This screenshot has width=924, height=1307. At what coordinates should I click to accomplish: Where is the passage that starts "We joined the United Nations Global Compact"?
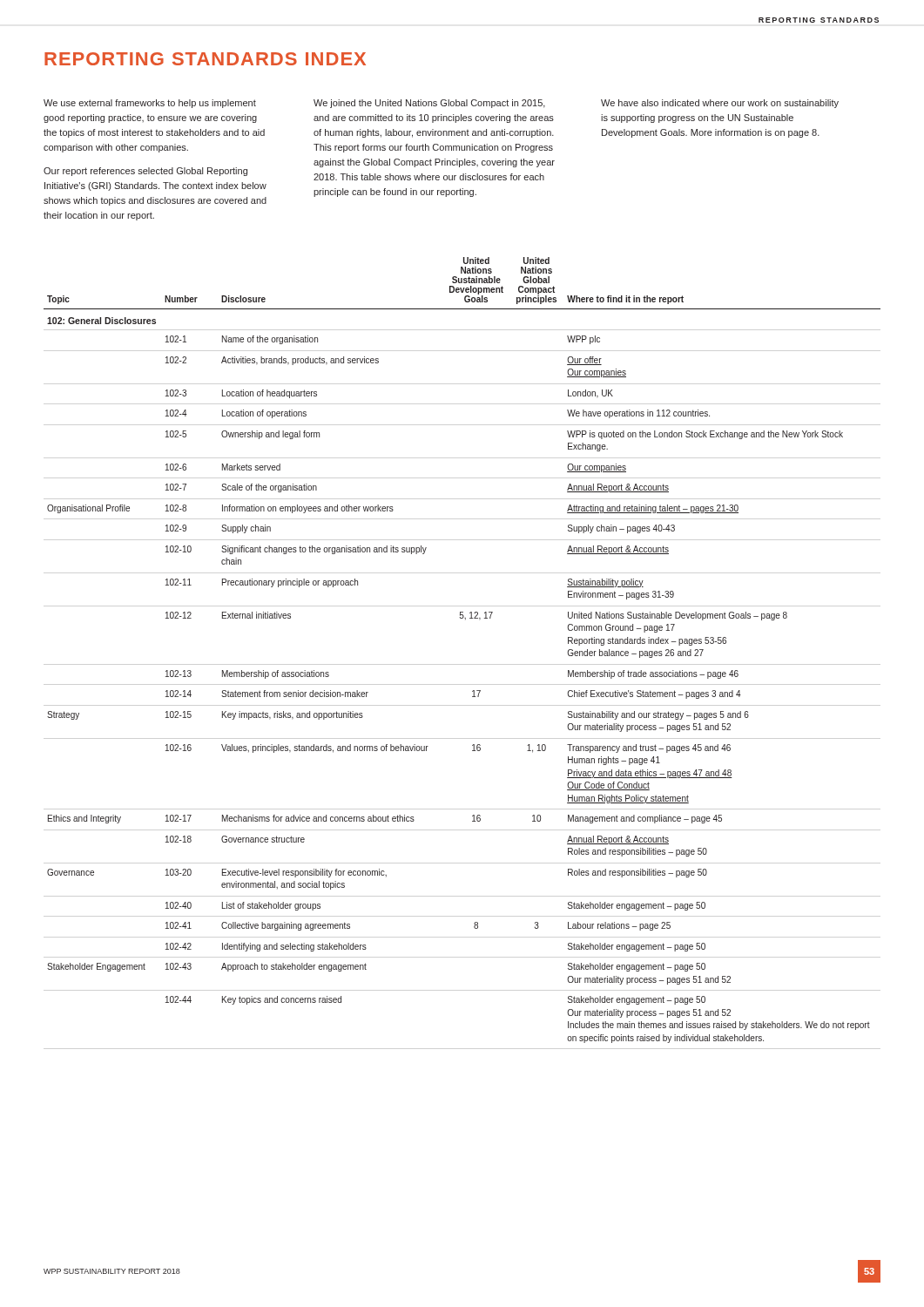[434, 147]
